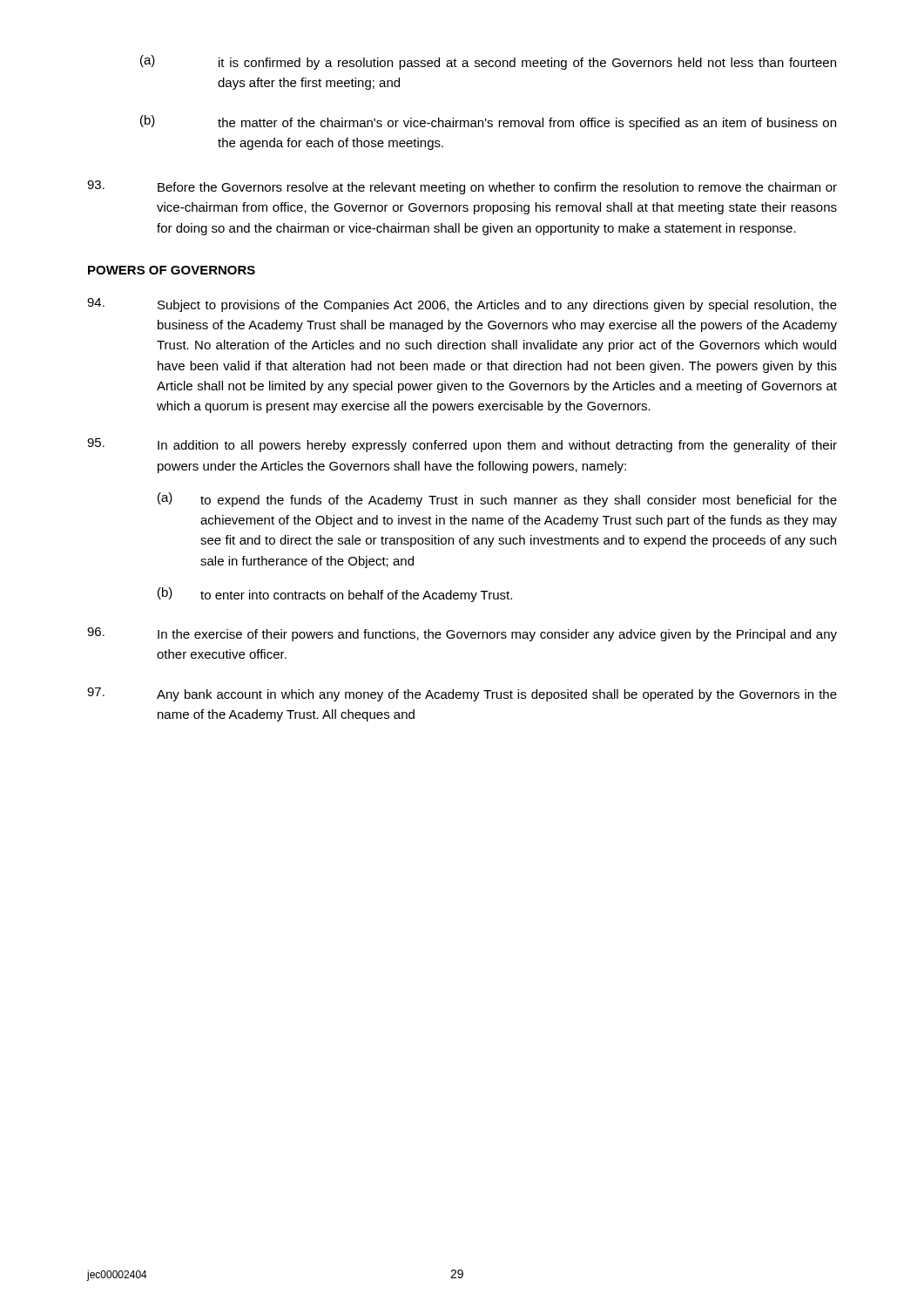Find the text starting "Subject to provisions of the"
Image resolution: width=924 pixels, height=1307 pixels.
tap(462, 355)
